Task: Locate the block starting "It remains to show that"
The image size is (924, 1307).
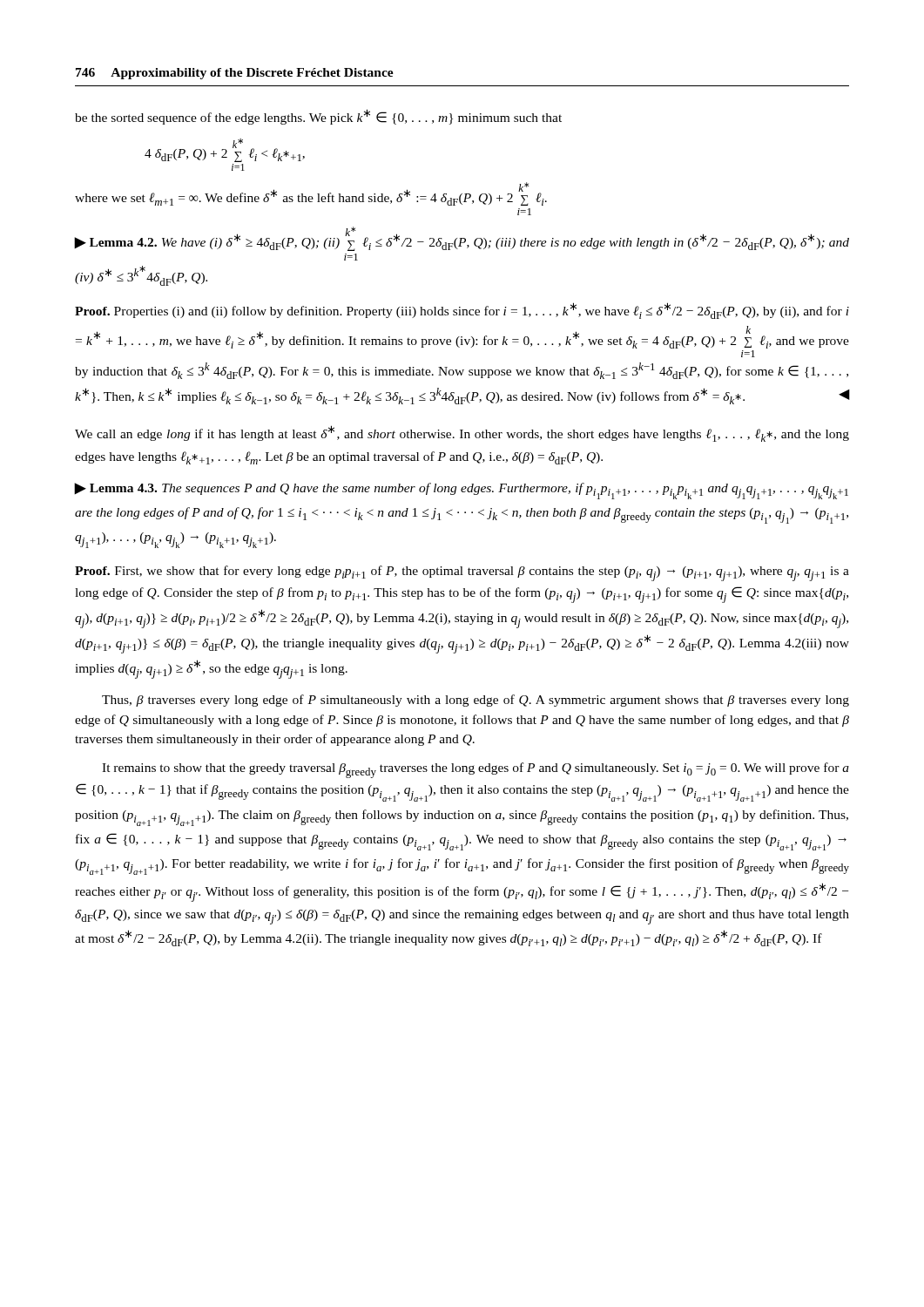Action: coord(462,855)
